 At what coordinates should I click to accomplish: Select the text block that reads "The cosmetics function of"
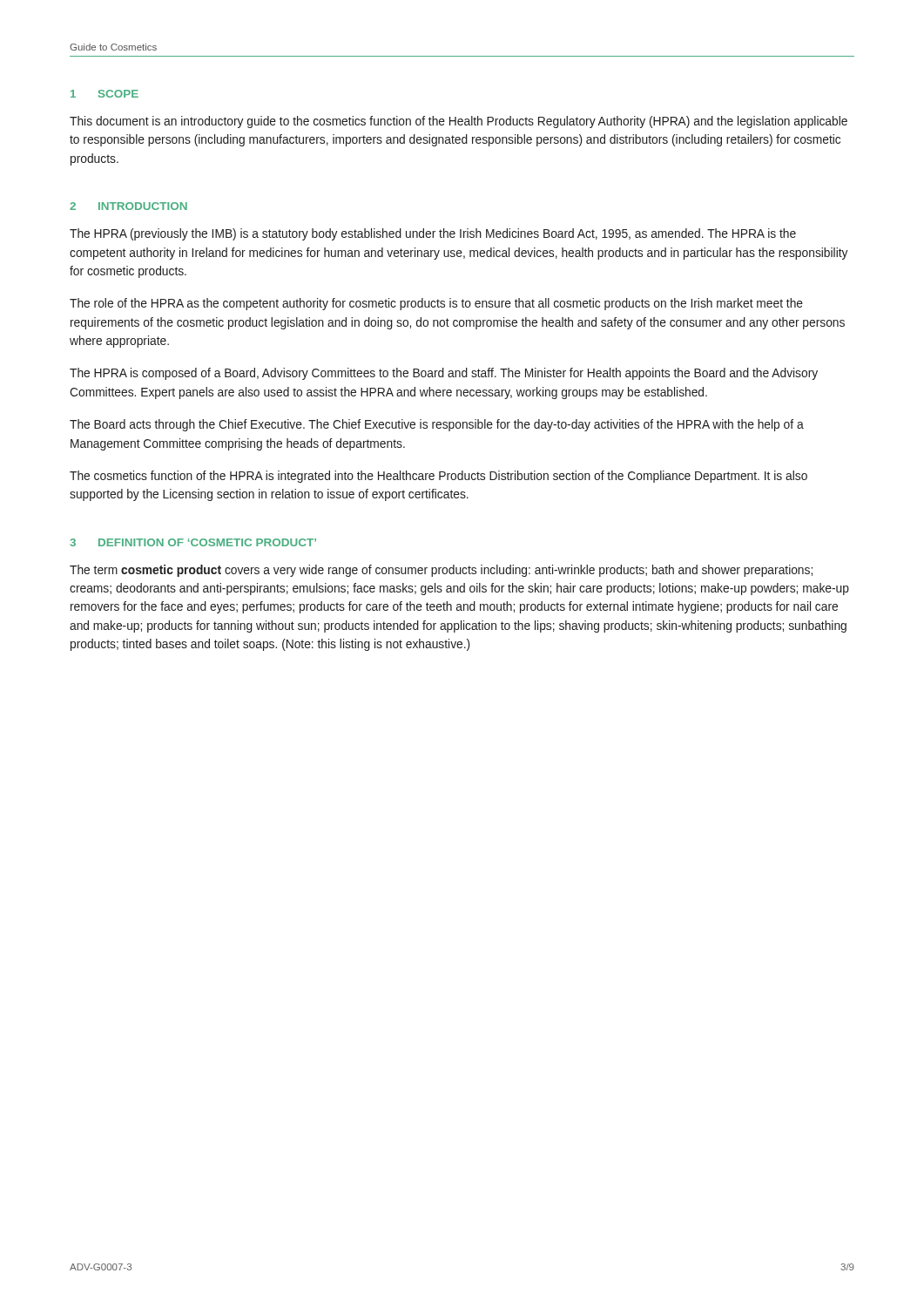click(x=439, y=485)
